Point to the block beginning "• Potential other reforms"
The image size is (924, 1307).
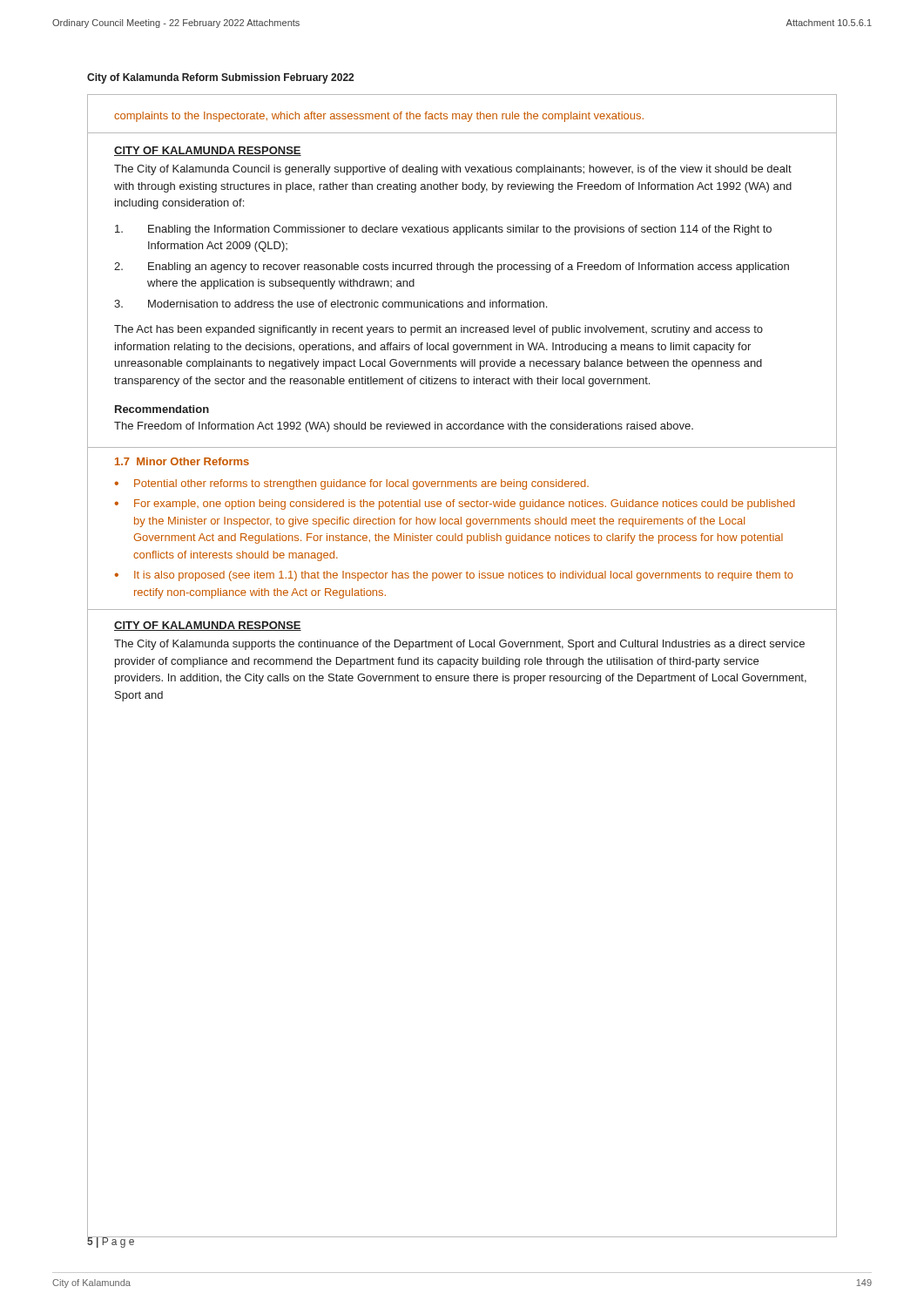click(x=352, y=483)
